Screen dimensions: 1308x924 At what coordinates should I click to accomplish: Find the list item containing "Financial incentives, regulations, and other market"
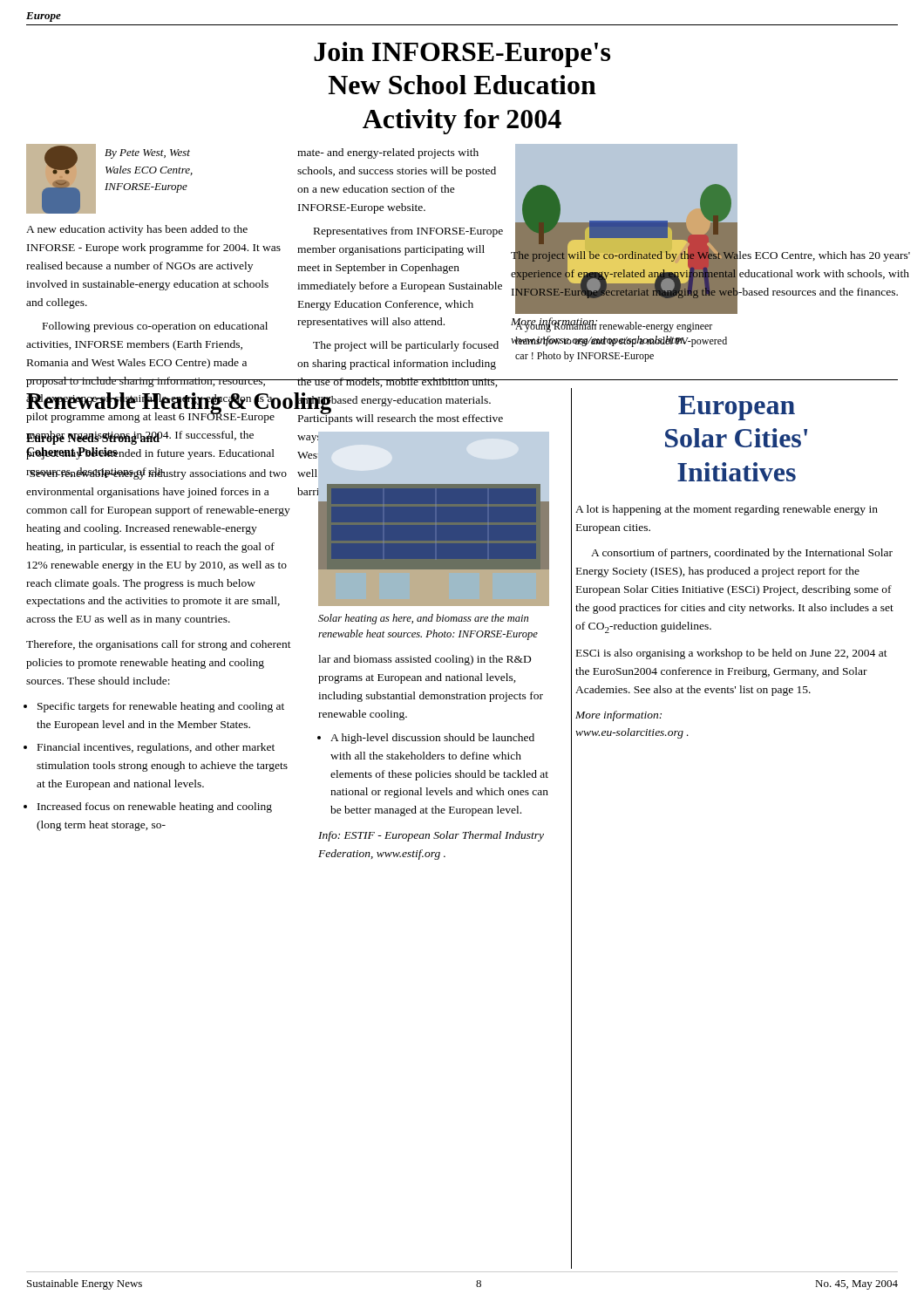coord(162,765)
